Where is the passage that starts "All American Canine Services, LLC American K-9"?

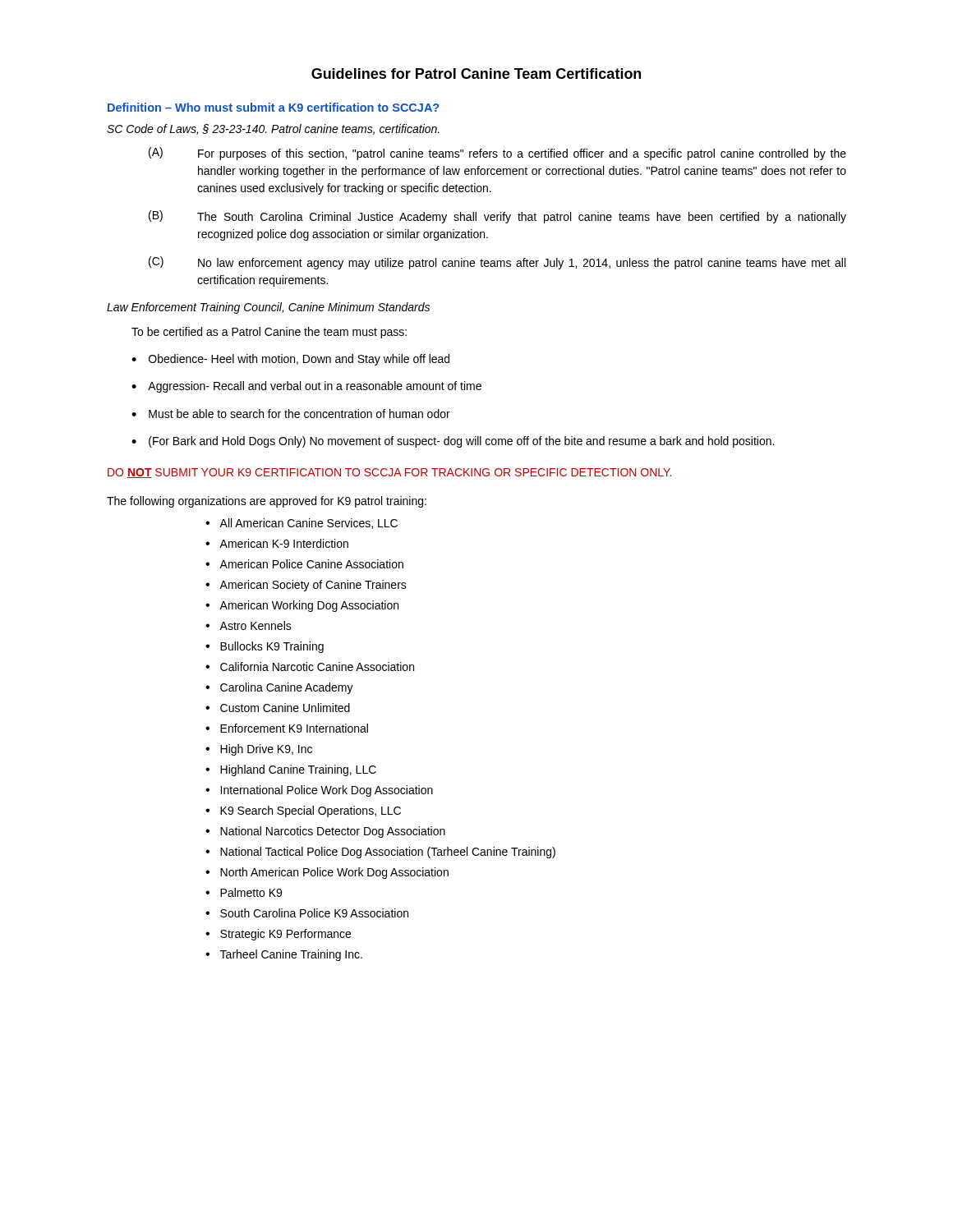click(302, 524)
